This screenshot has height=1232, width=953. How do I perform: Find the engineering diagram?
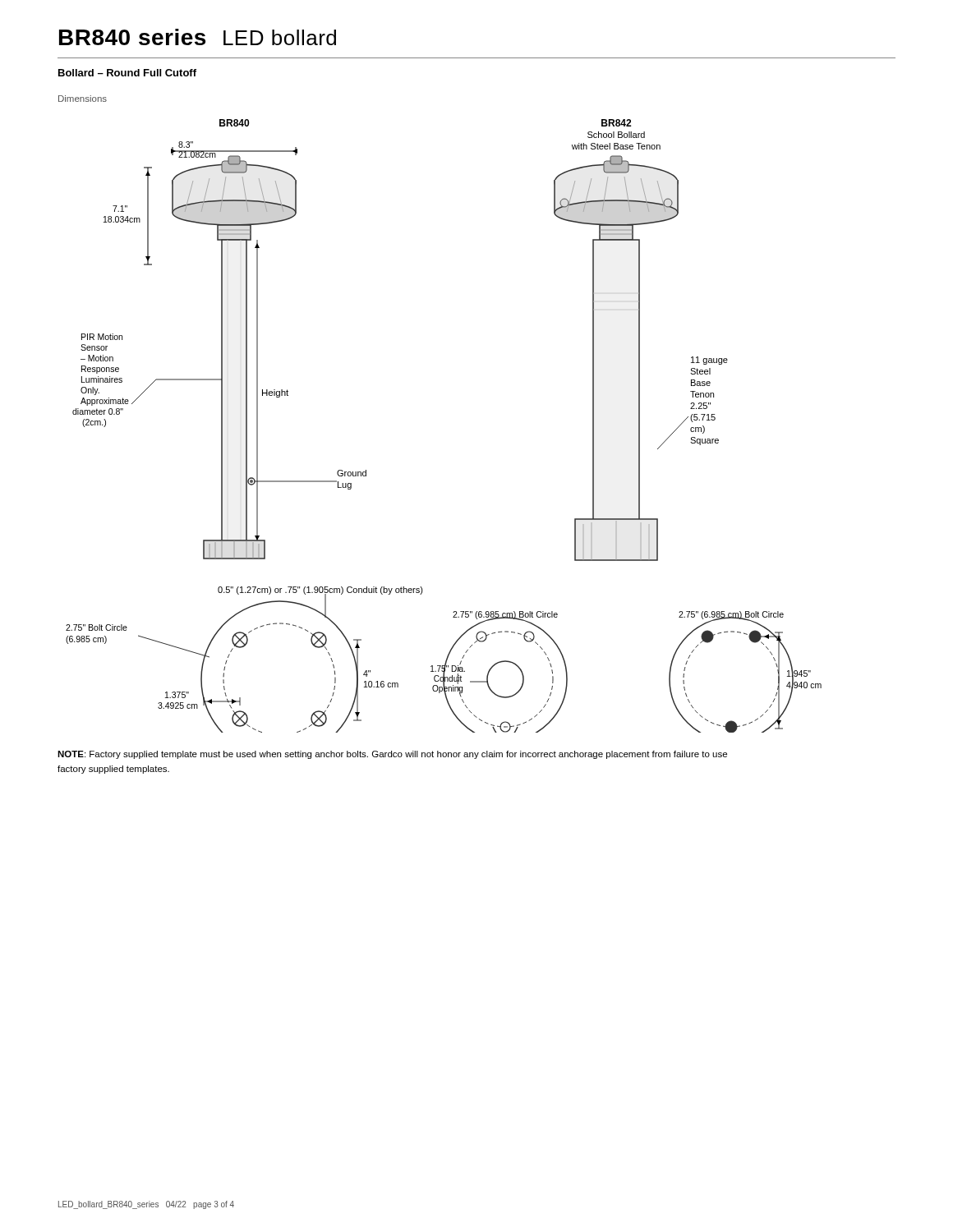(476, 421)
